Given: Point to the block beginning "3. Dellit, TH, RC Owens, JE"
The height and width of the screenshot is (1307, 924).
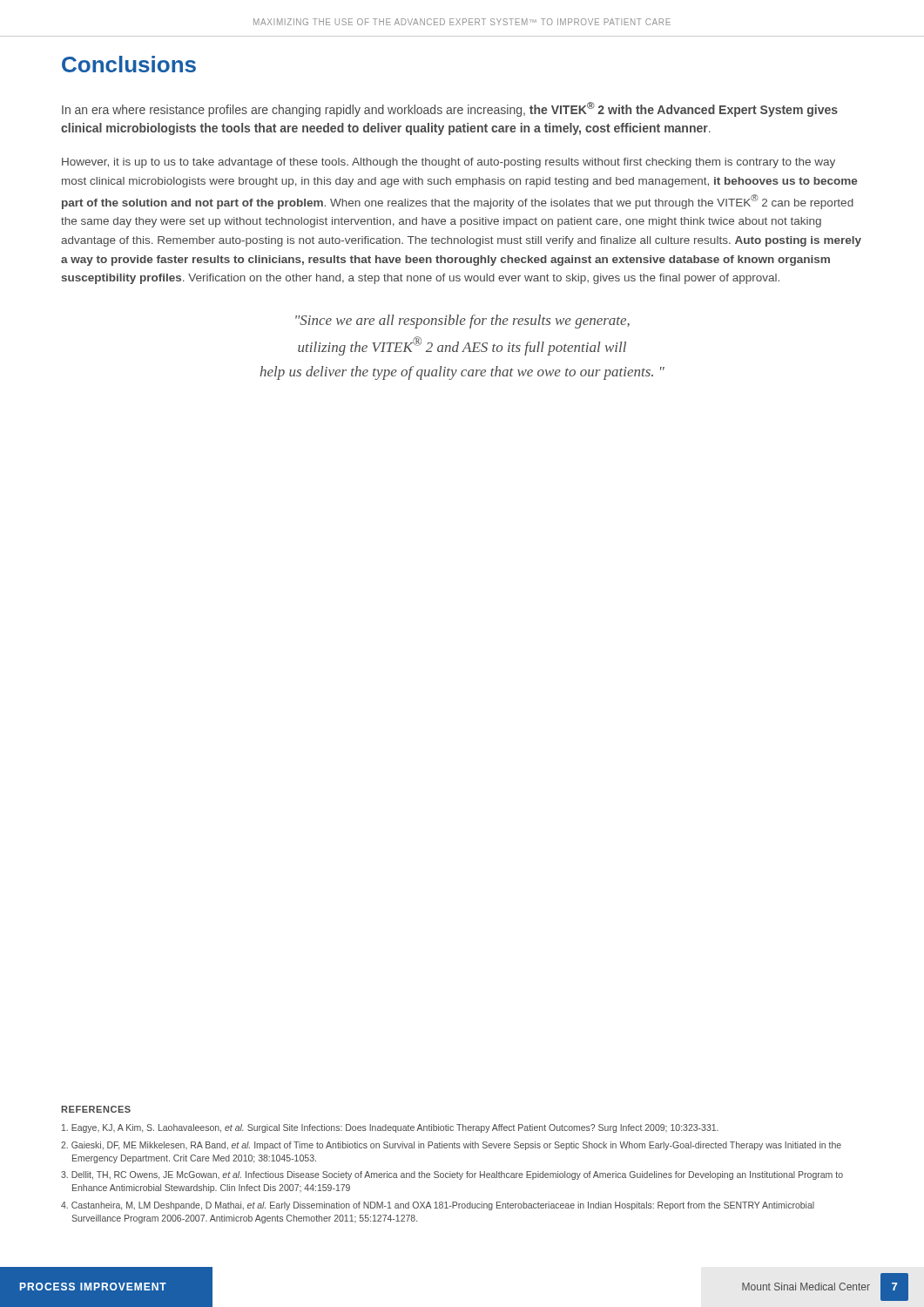Looking at the screenshot, I should [452, 1181].
